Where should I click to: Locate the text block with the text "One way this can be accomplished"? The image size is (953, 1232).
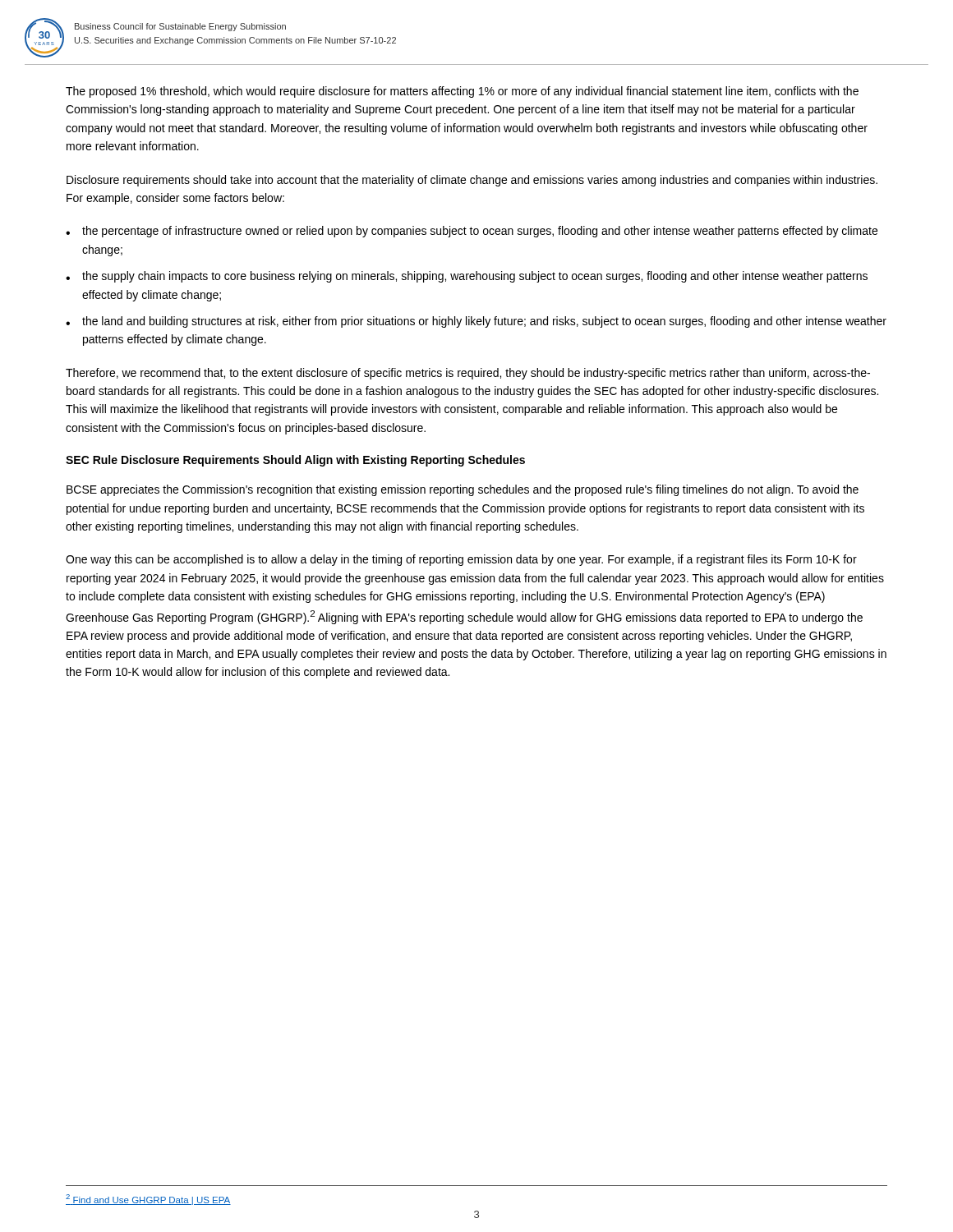click(x=476, y=616)
